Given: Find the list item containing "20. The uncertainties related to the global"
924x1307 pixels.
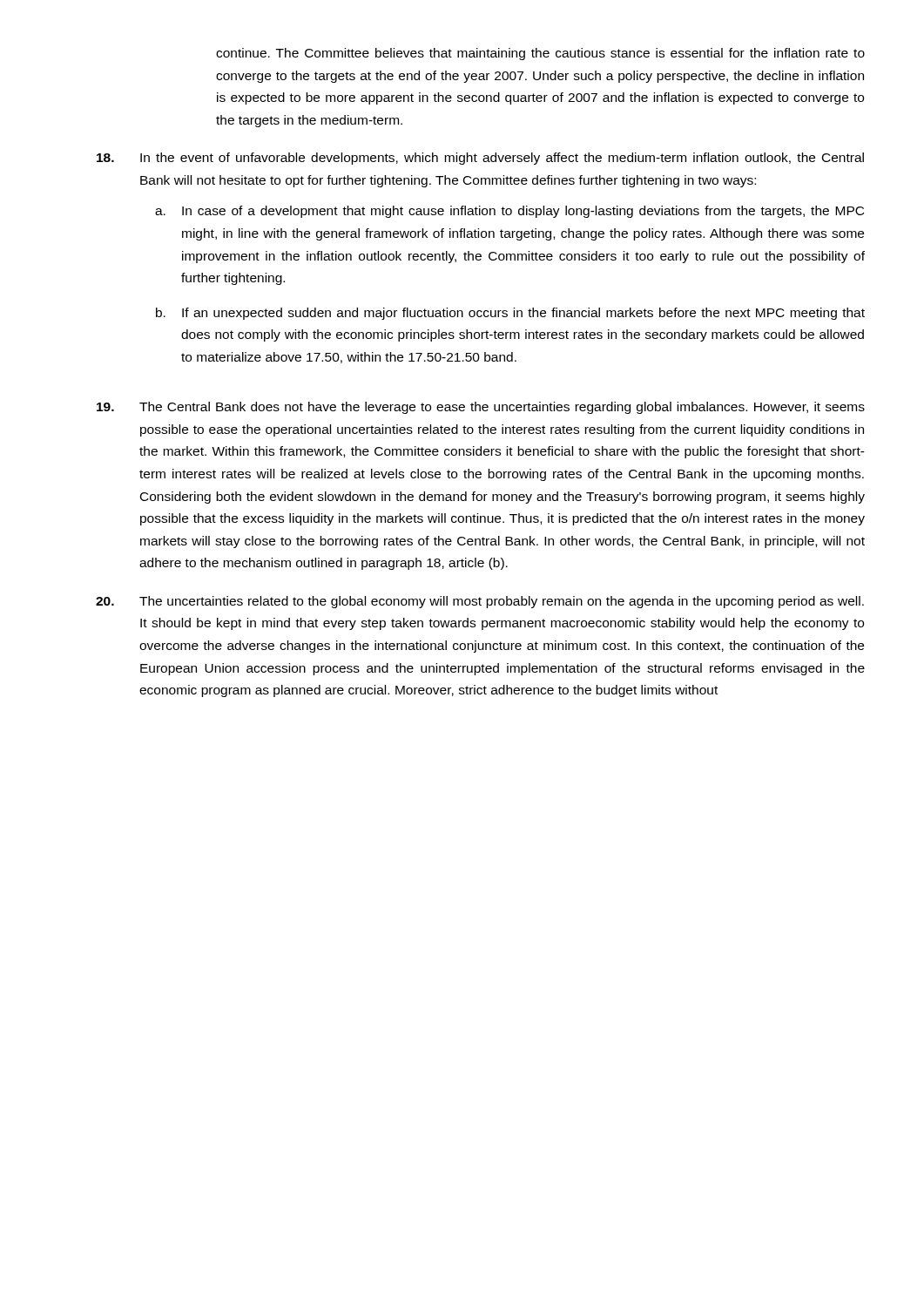Looking at the screenshot, I should pyautogui.click(x=480, y=645).
